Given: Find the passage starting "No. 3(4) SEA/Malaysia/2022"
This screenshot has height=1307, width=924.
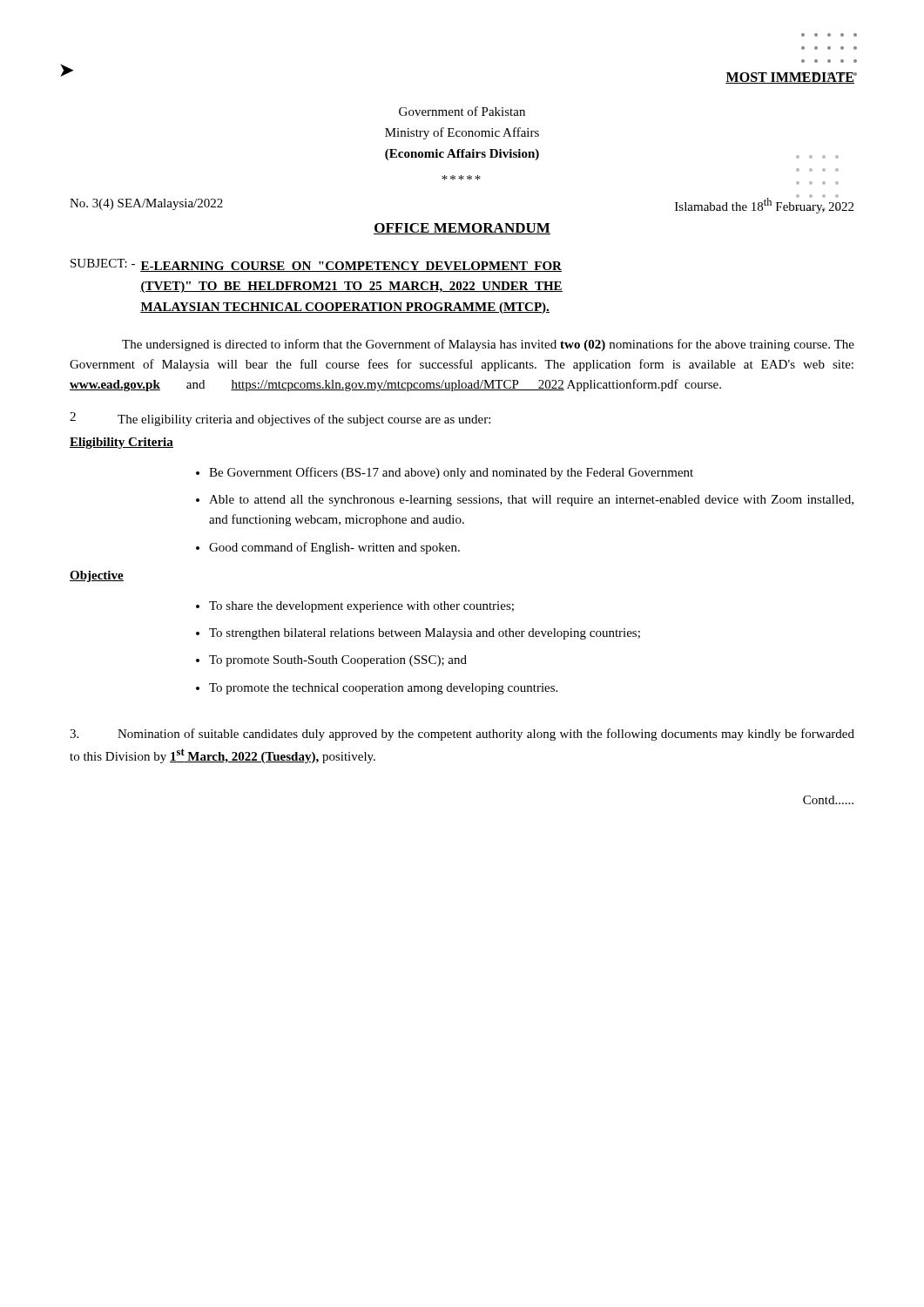Looking at the screenshot, I should tap(146, 203).
